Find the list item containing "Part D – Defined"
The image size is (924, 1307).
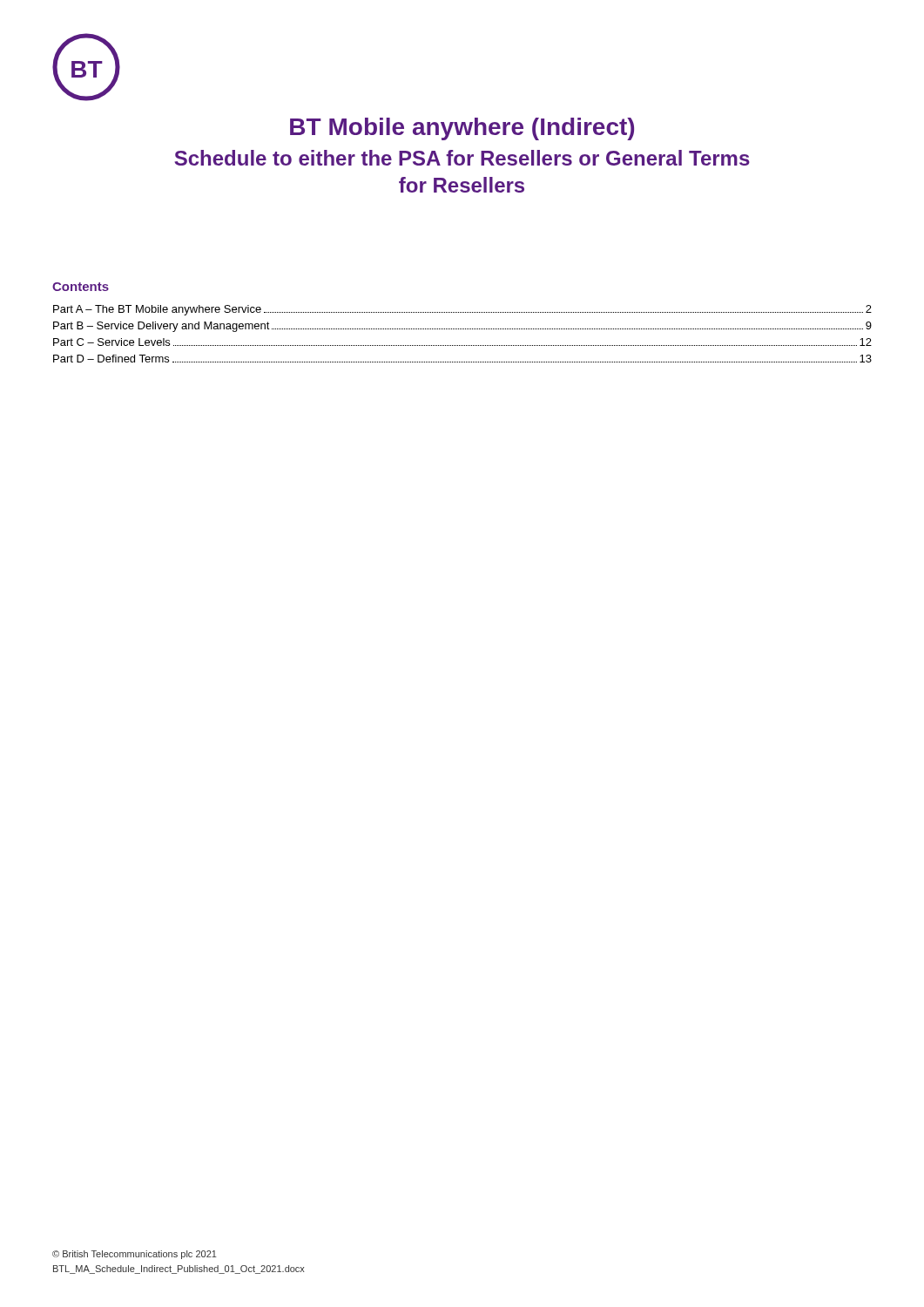[462, 359]
